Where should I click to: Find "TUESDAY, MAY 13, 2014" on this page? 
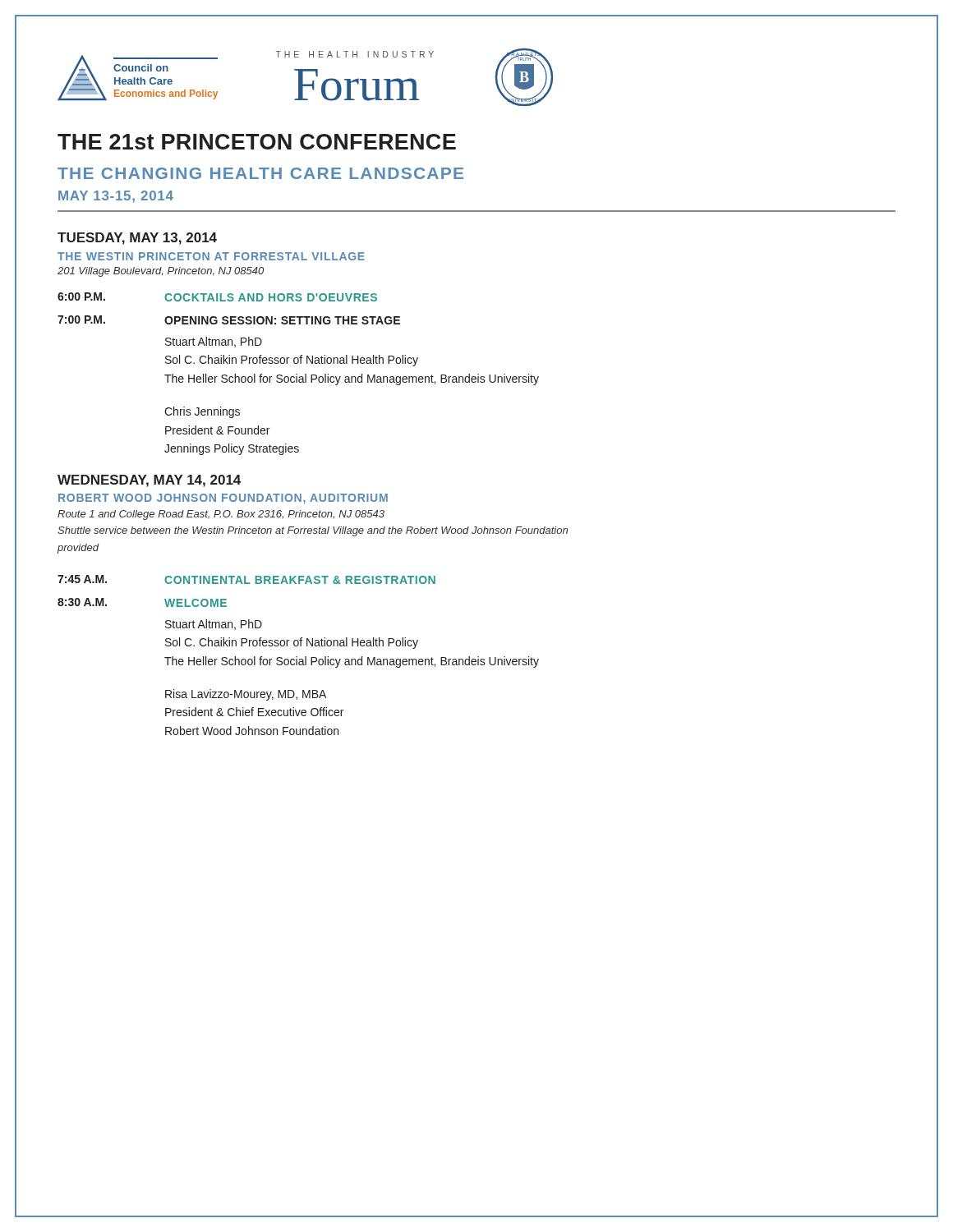pyautogui.click(x=137, y=238)
